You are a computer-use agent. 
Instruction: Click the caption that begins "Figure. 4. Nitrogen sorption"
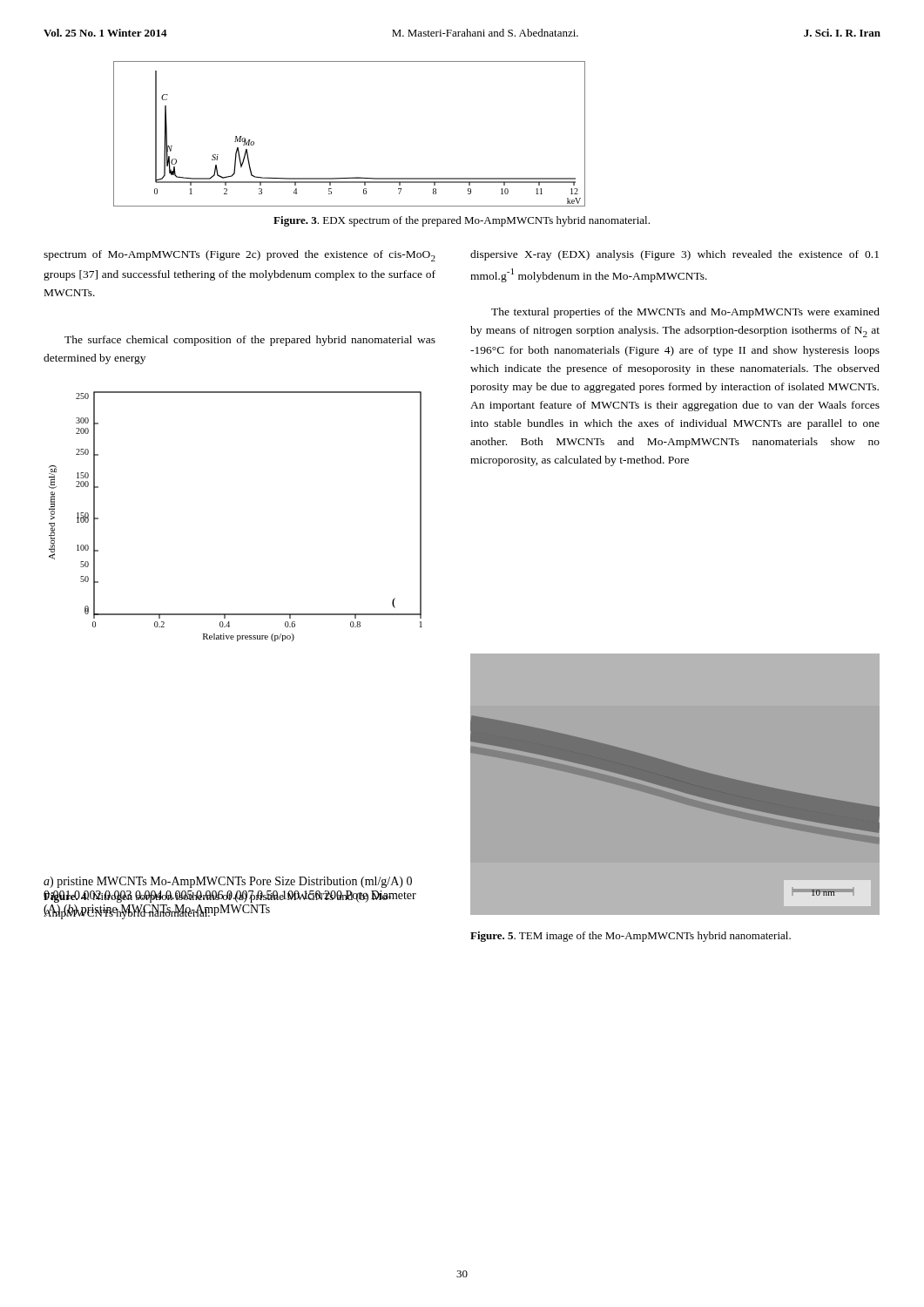[217, 904]
